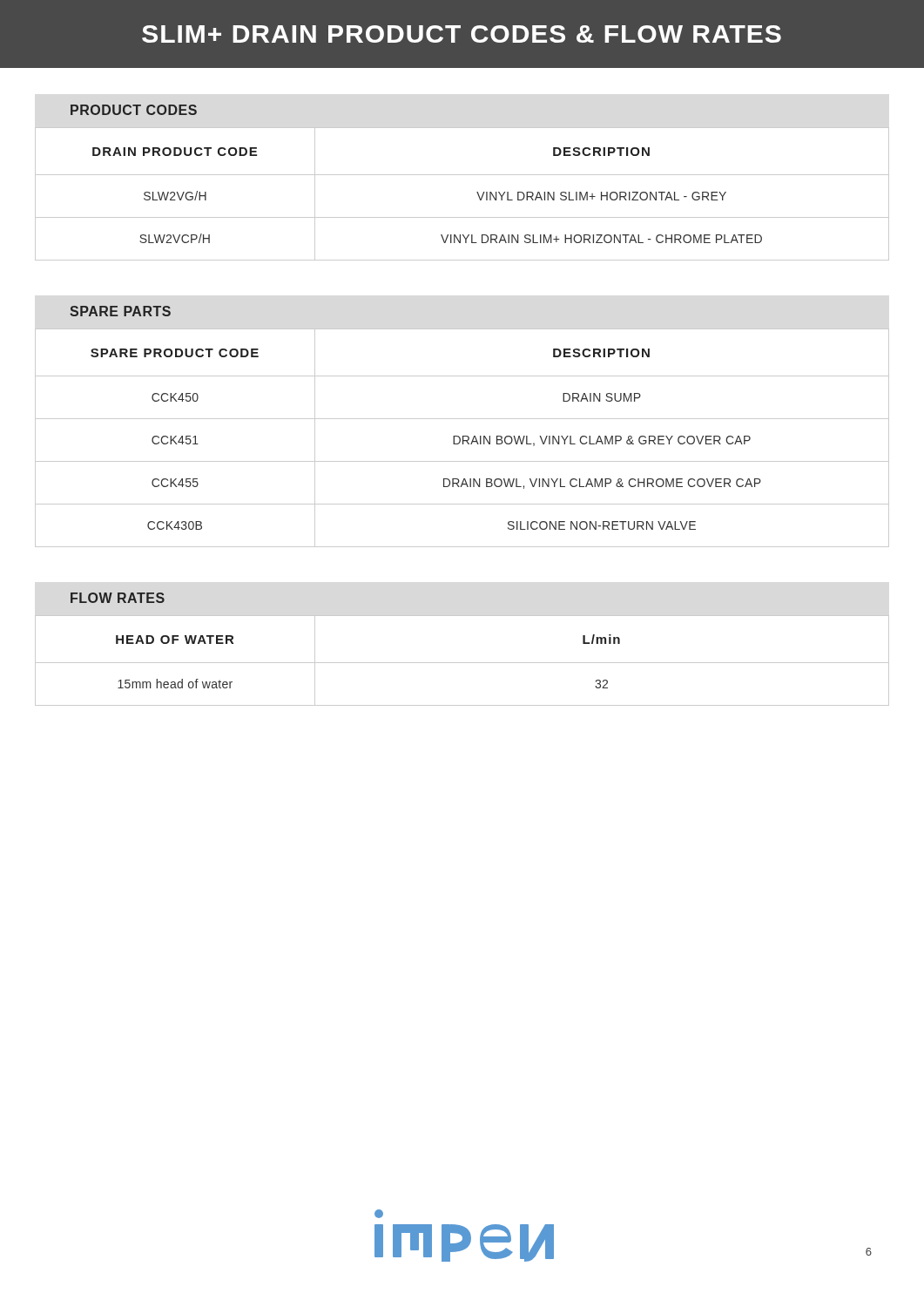924x1307 pixels.
Task: Find the section header that reads "PRODUCT CODES"
Action: (x=134, y=110)
